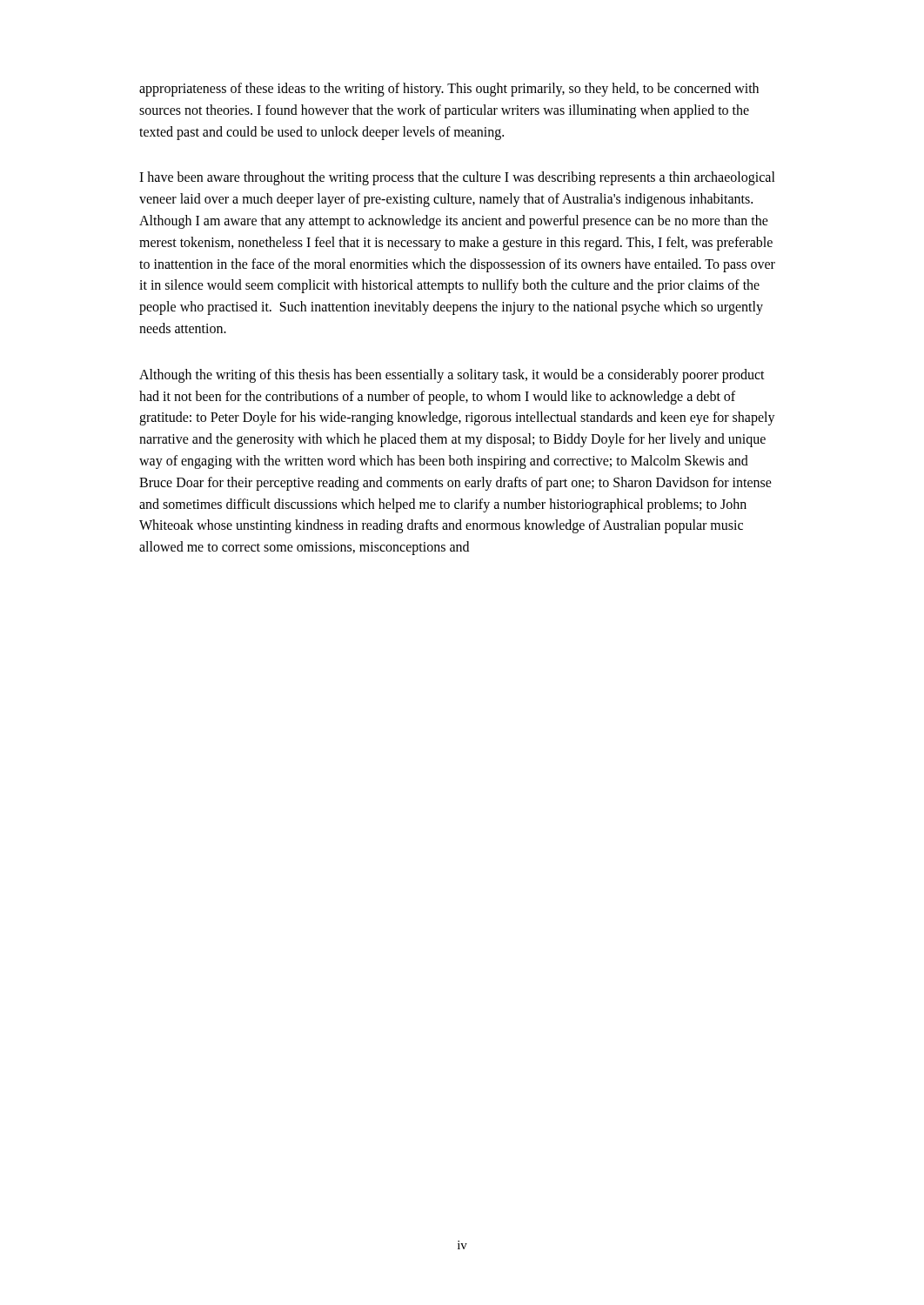Select the text block that says "Although the writing of this thesis has"

[x=457, y=461]
